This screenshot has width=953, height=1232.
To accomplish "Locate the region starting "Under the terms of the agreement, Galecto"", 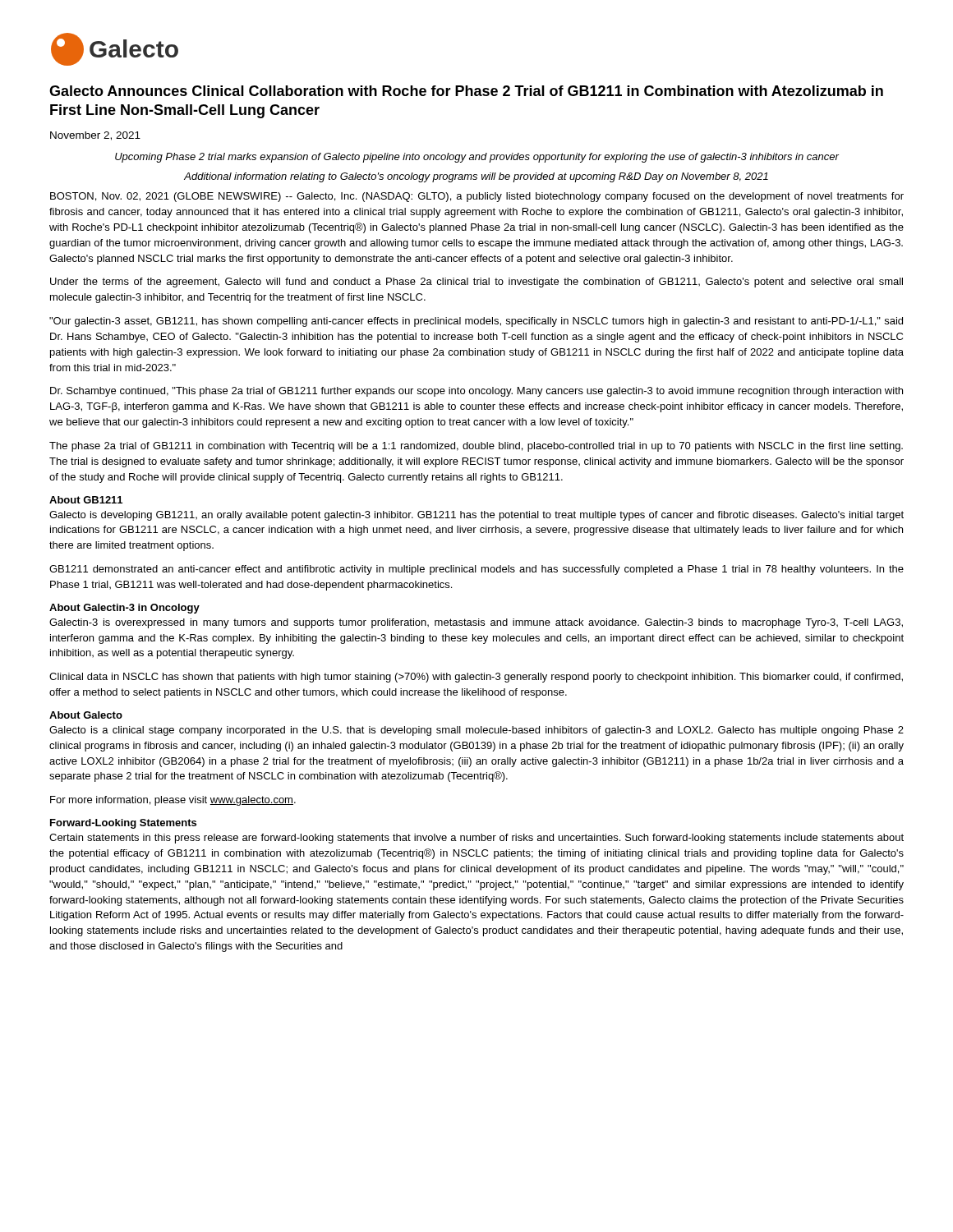I will [x=476, y=289].
